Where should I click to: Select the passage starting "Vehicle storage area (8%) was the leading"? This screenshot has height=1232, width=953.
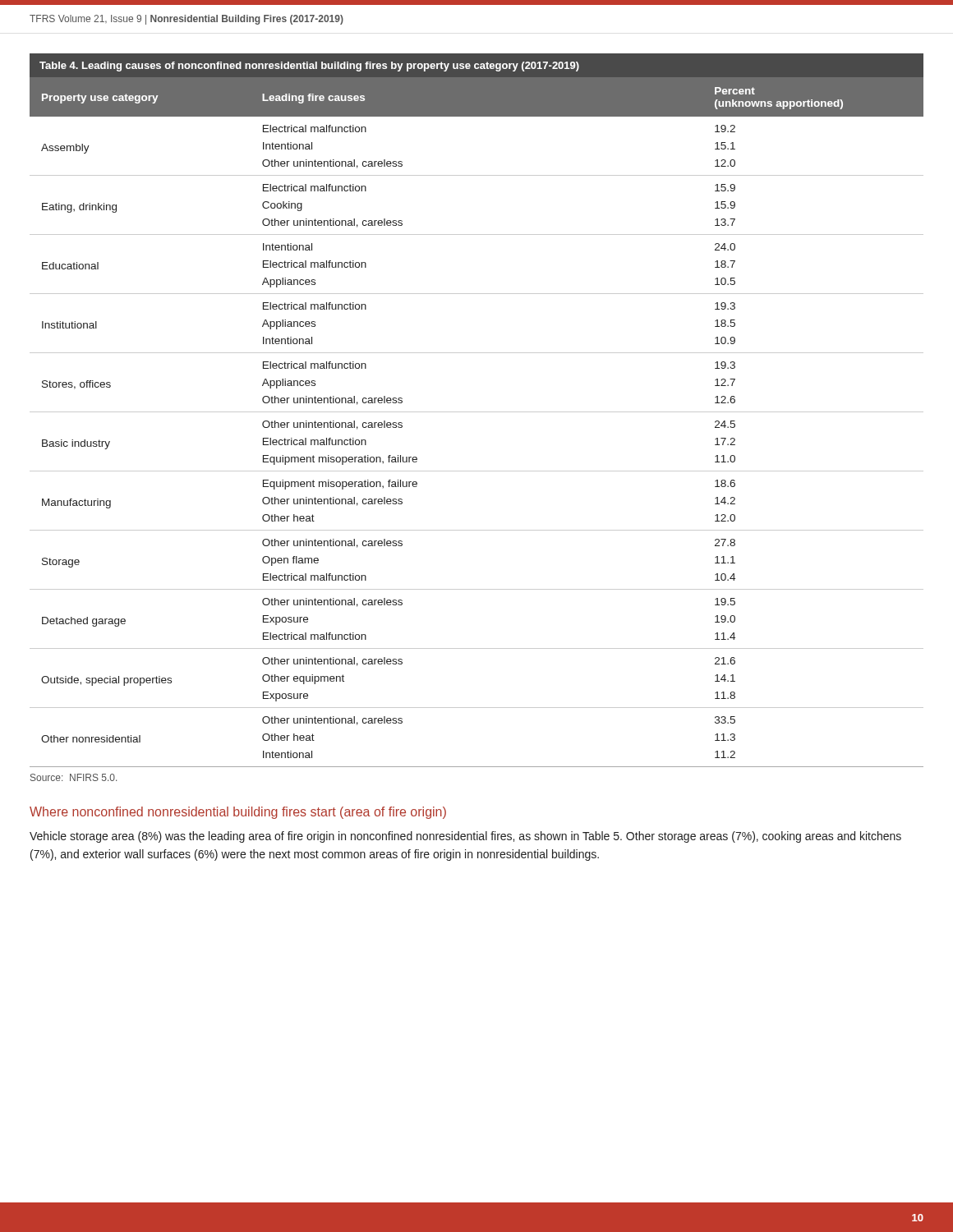(x=465, y=845)
